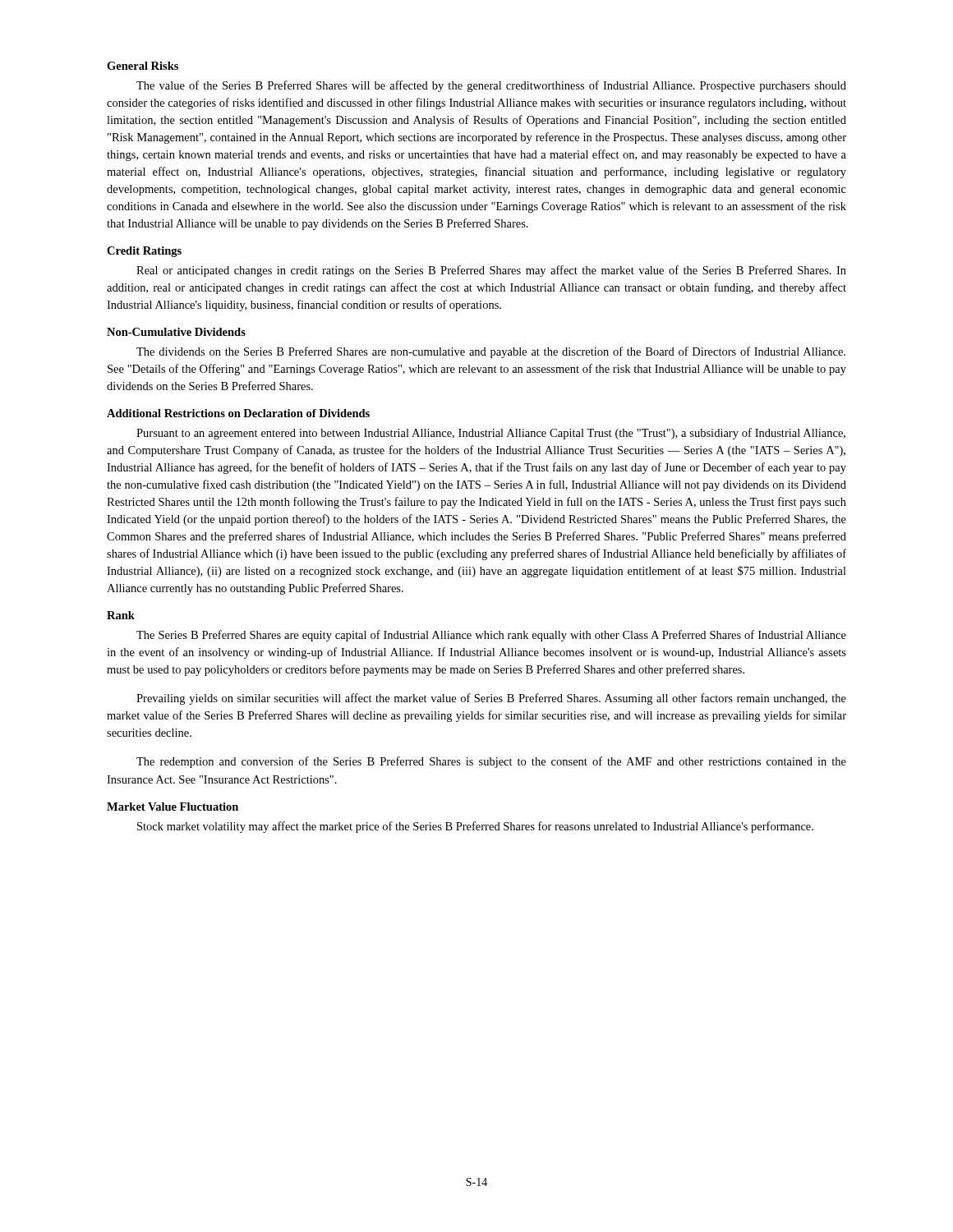Select the text block that reads "Stock market volatility may affect the"
The height and width of the screenshot is (1232, 953).
[x=475, y=826]
